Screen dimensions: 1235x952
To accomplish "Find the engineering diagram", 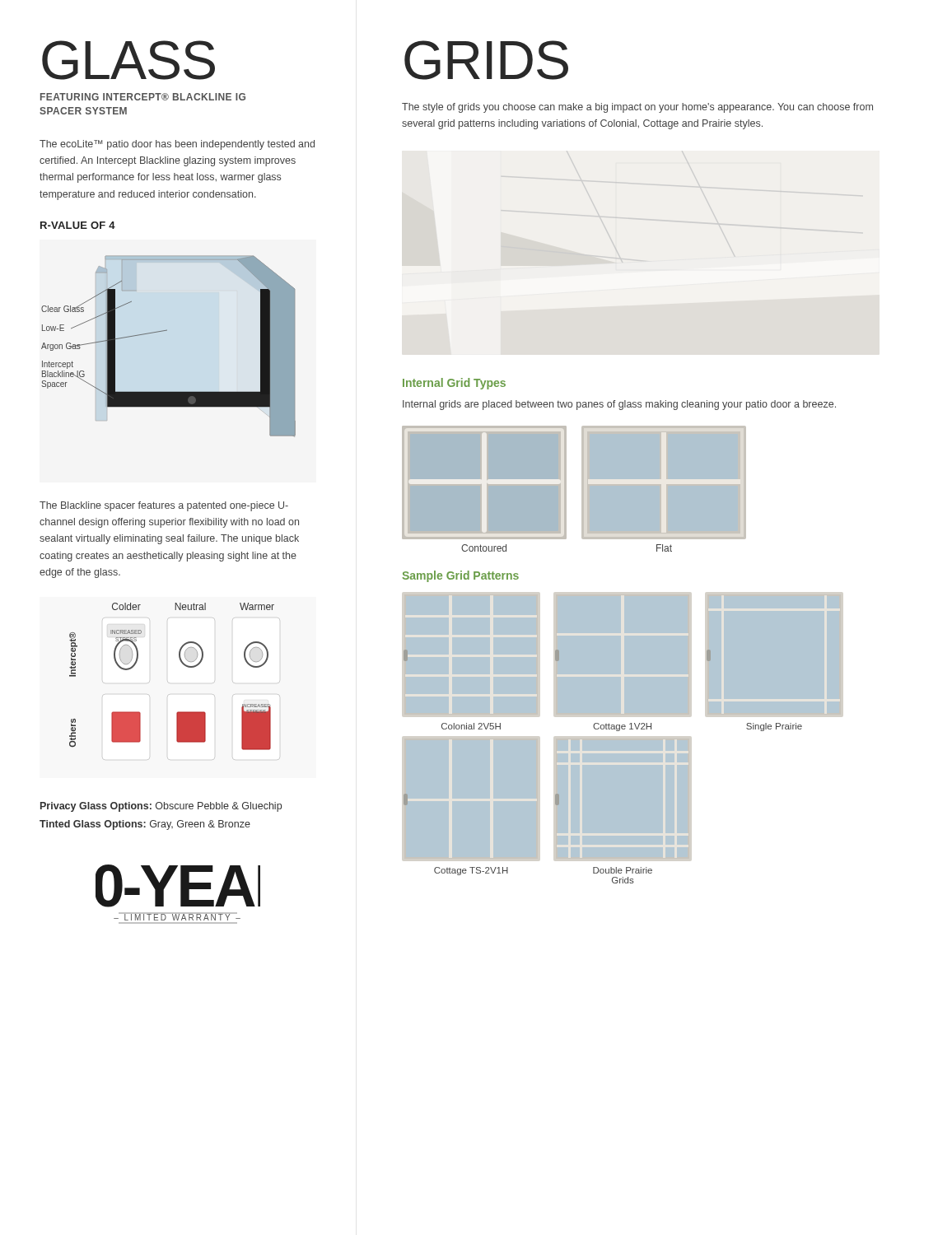I will coord(178,361).
